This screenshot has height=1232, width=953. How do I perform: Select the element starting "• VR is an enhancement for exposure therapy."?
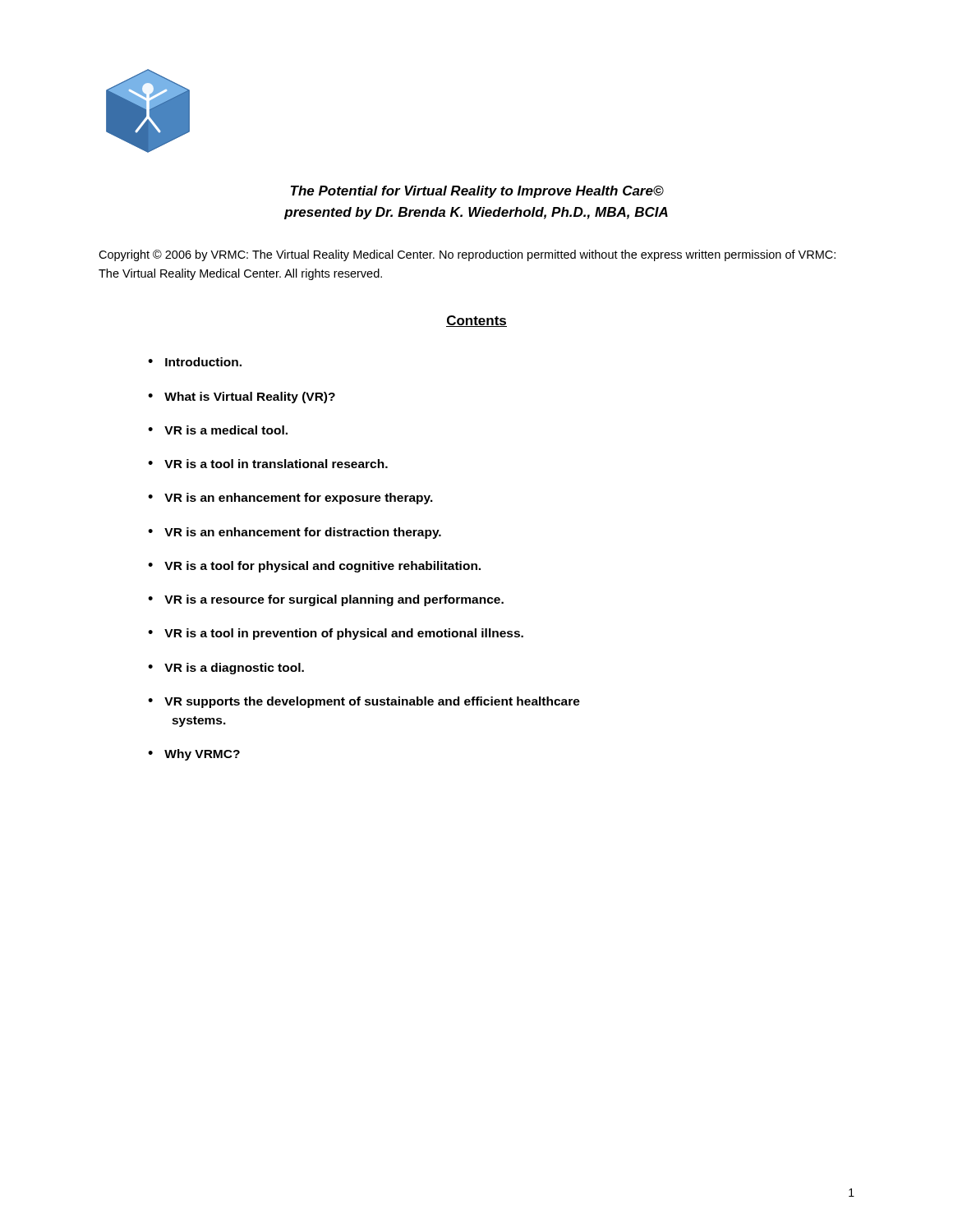[291, 498]
